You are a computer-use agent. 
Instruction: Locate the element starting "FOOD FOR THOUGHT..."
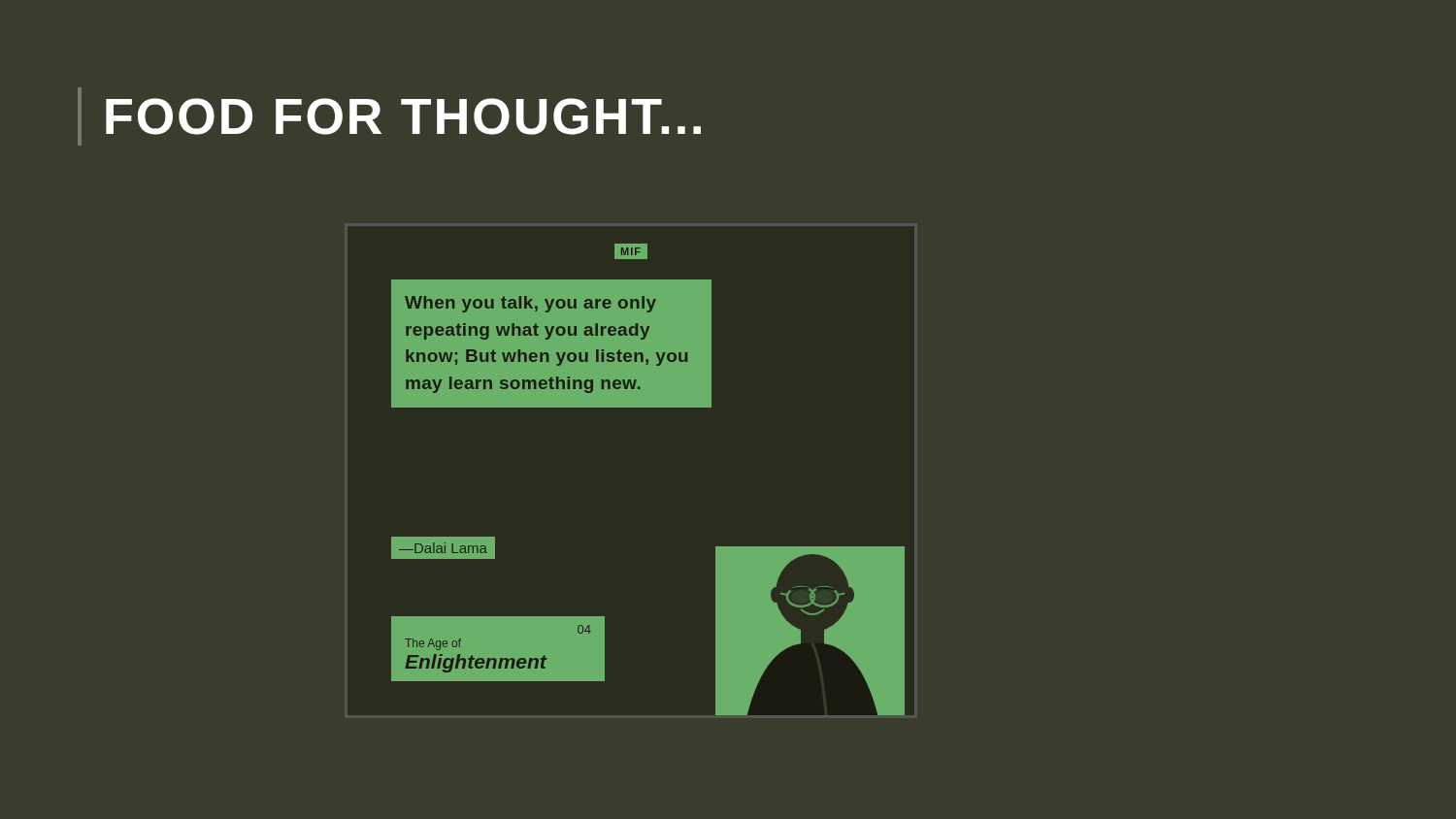pyautogui.click(x=405, y=116)
